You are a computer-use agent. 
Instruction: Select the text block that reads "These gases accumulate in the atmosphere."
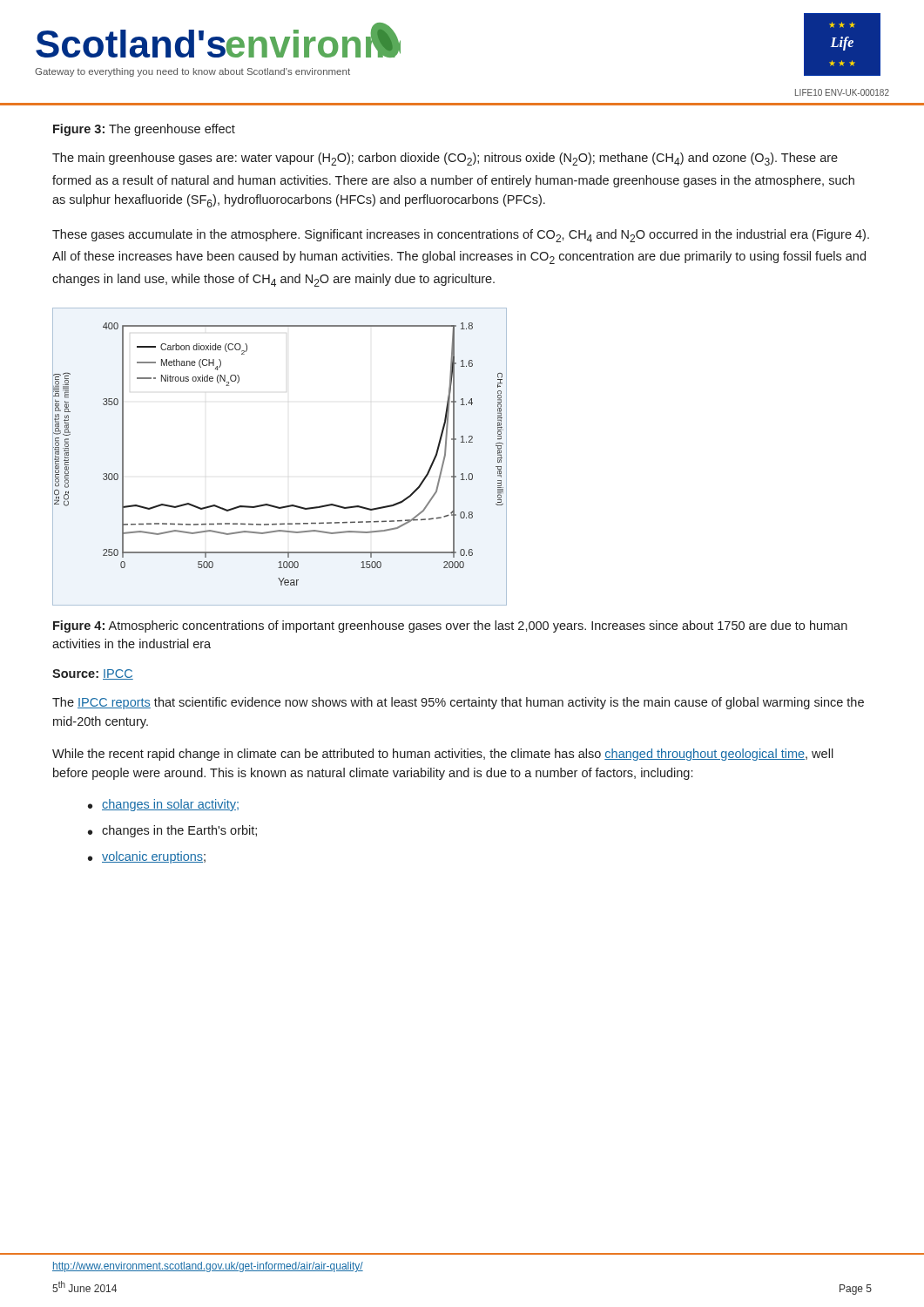(461, 258)
